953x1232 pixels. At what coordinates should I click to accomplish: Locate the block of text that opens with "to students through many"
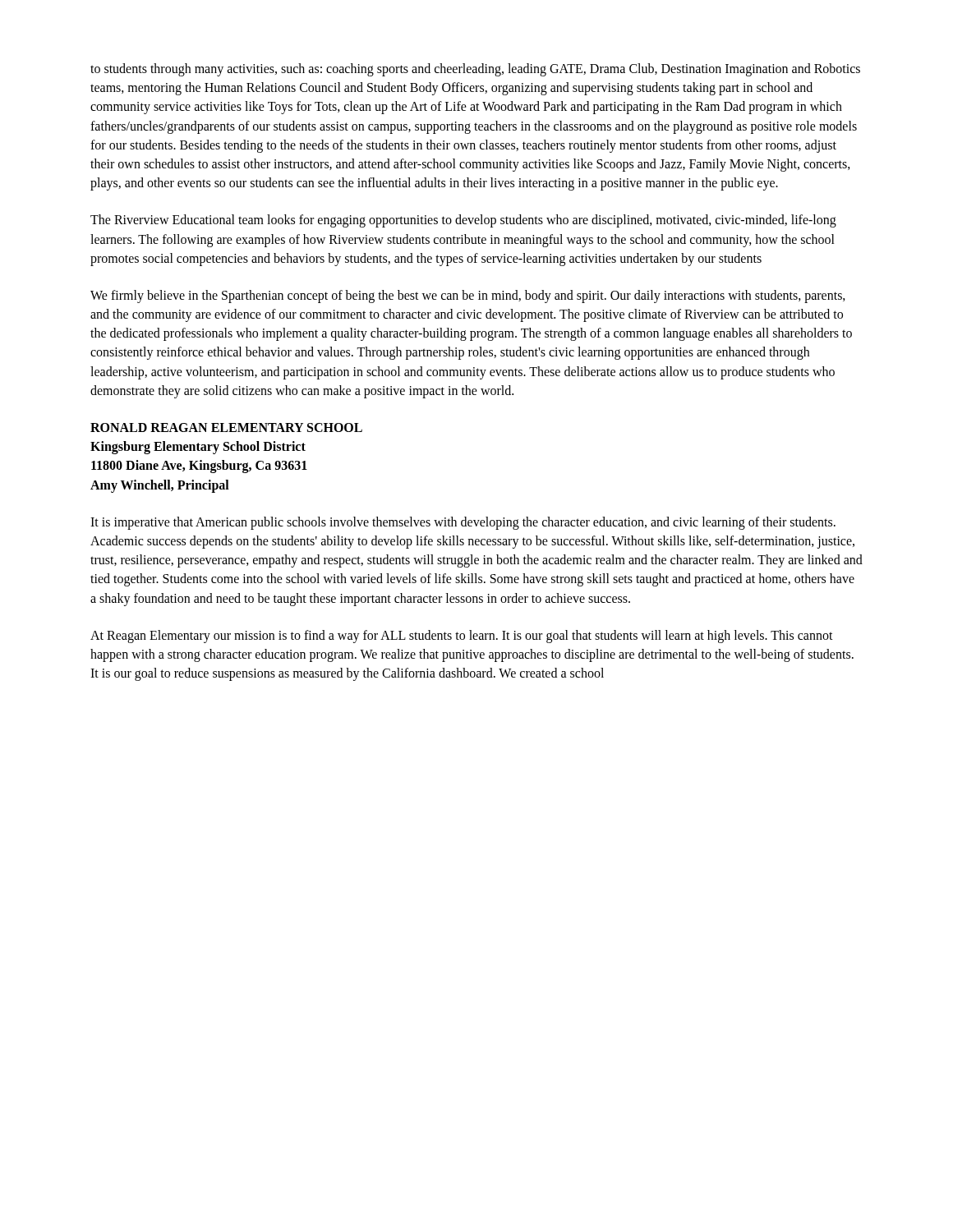(475, 126)
